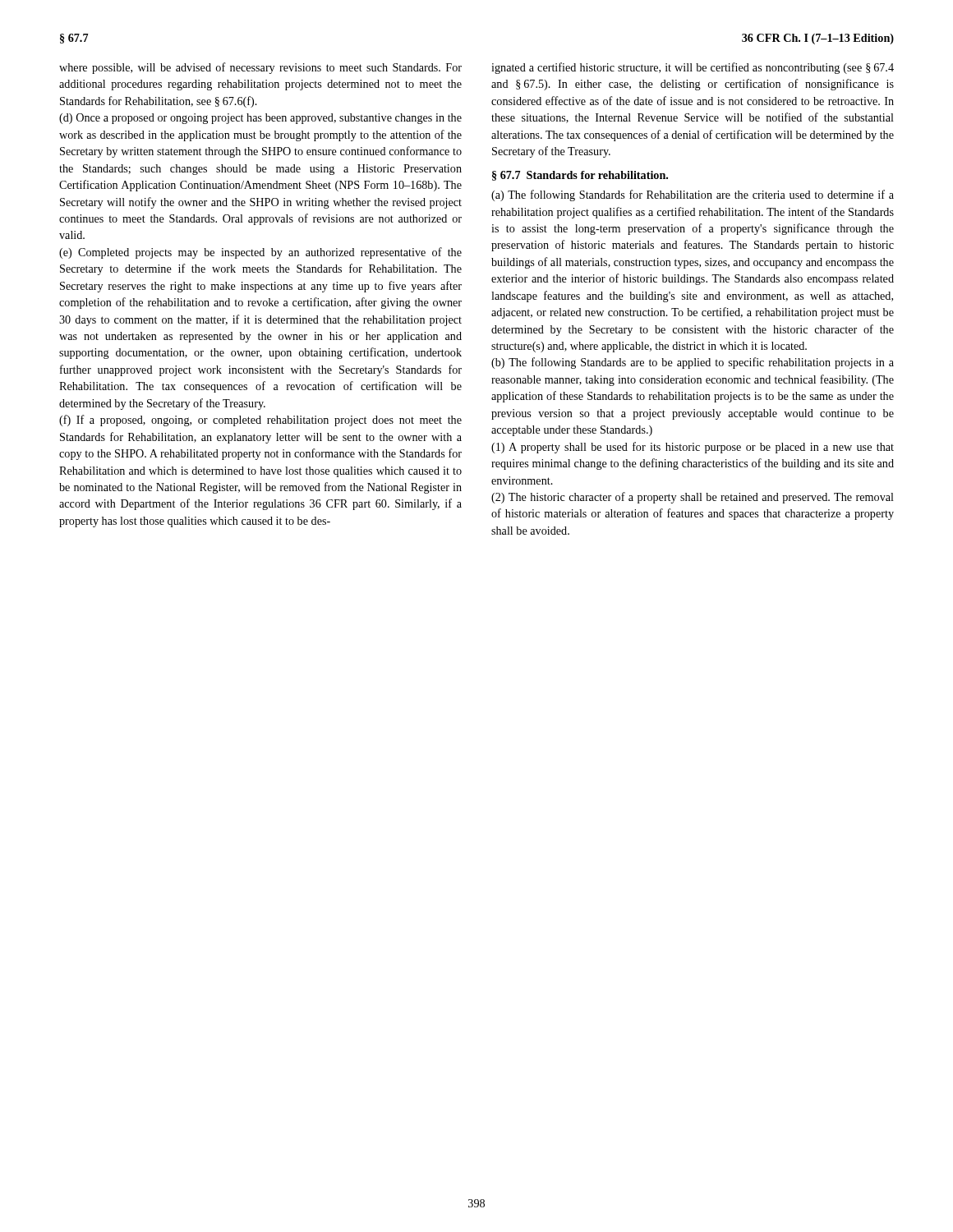Find the text block that reads "where possible, will"
This screenshot has width=953, height=1232.
(260, 84)
